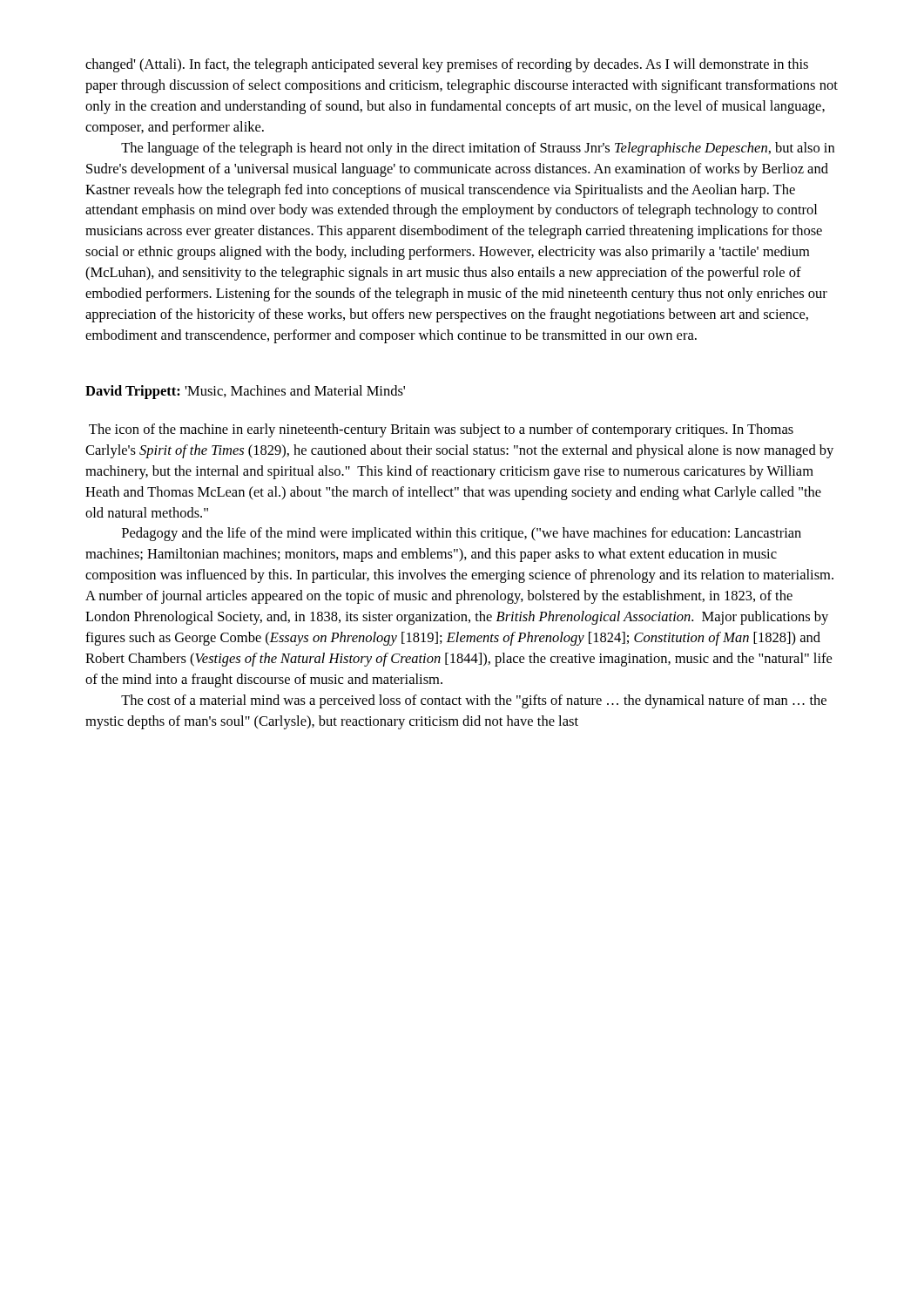Click on the text block that says "changed' (Attali). In"
The image size is (924, 1307).
click(462, 200)
